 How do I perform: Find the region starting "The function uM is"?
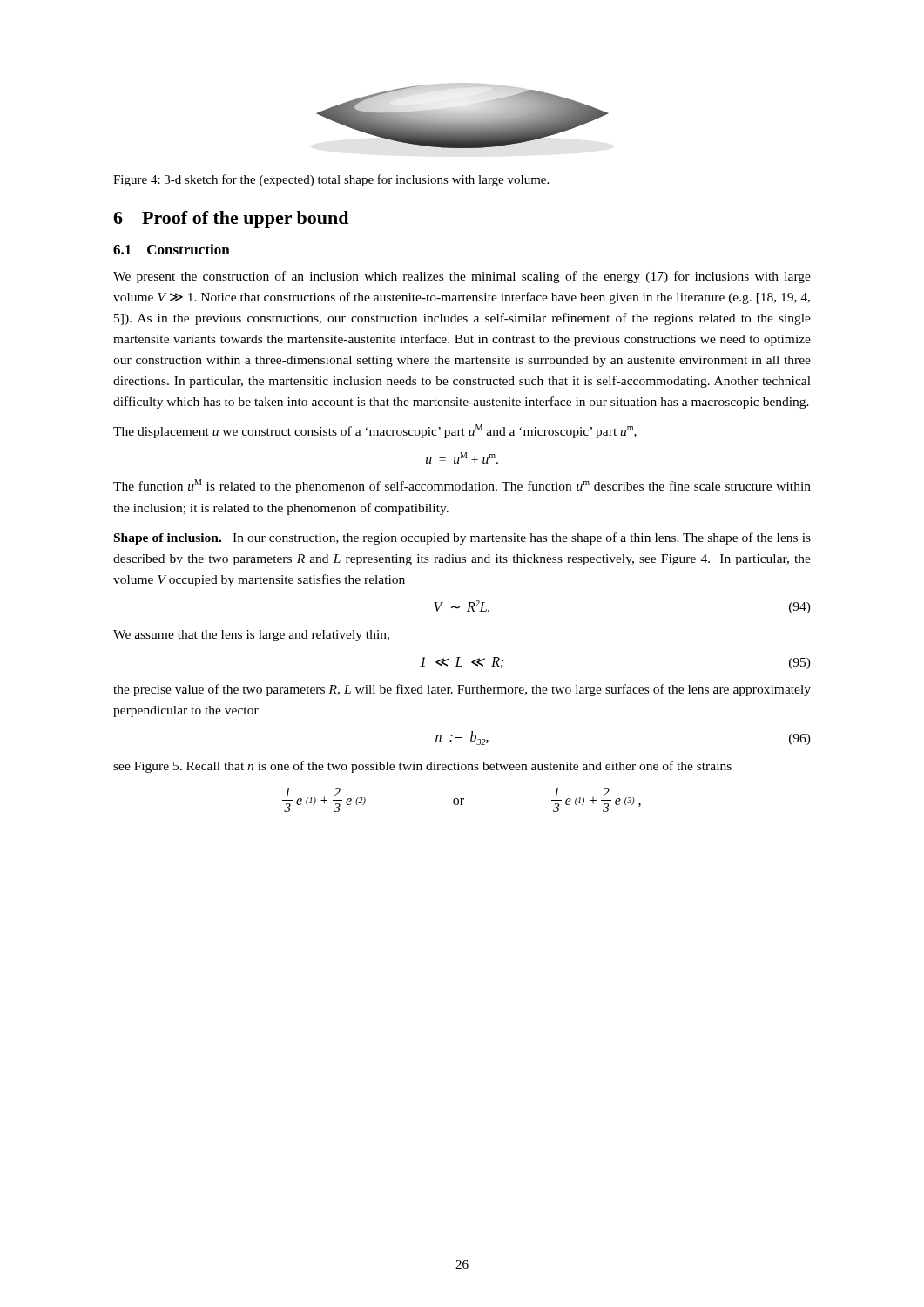pyautogui.click(x=462, y=496)
